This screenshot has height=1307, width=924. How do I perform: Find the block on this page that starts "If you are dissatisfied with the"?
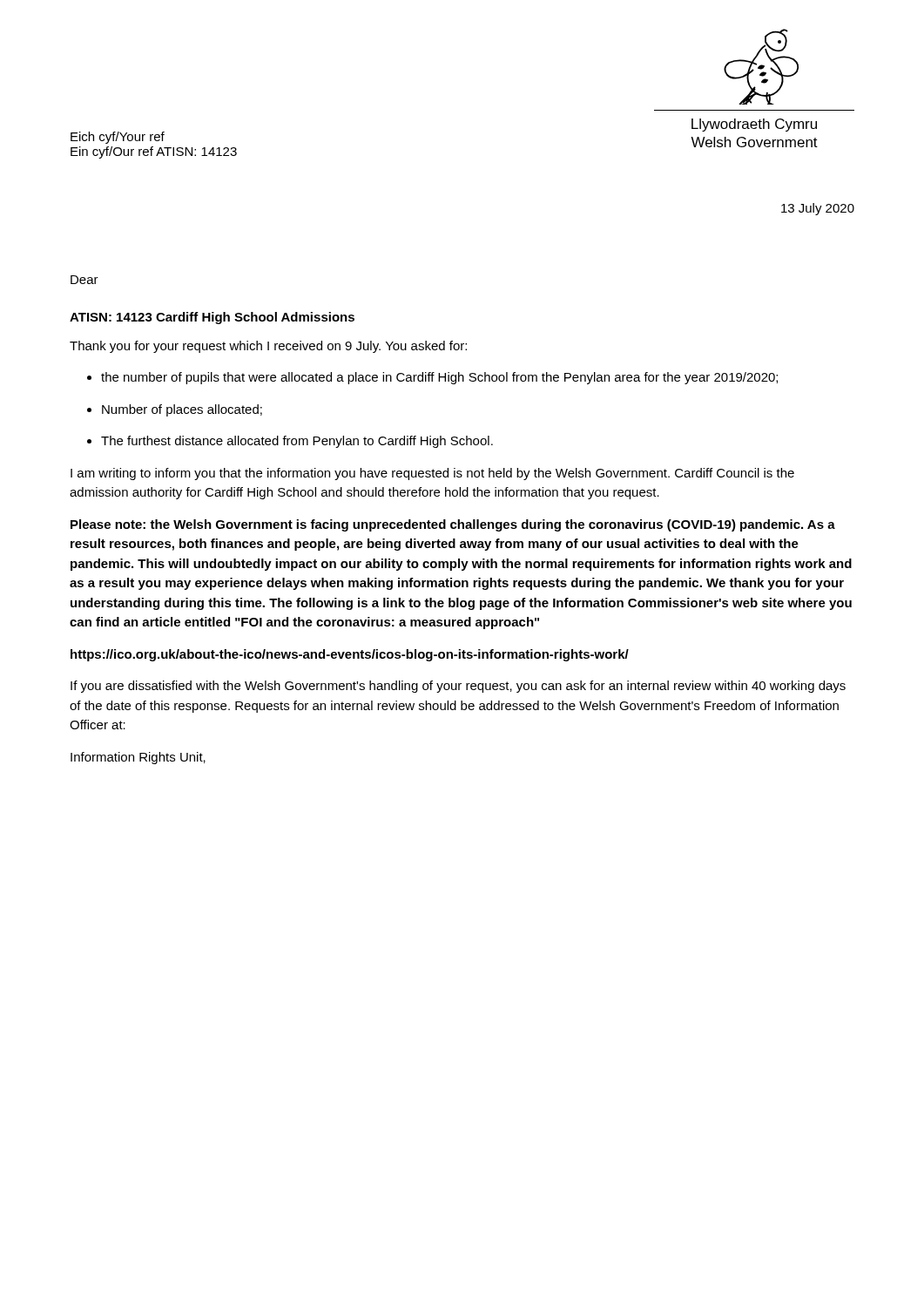coord(462,706)
